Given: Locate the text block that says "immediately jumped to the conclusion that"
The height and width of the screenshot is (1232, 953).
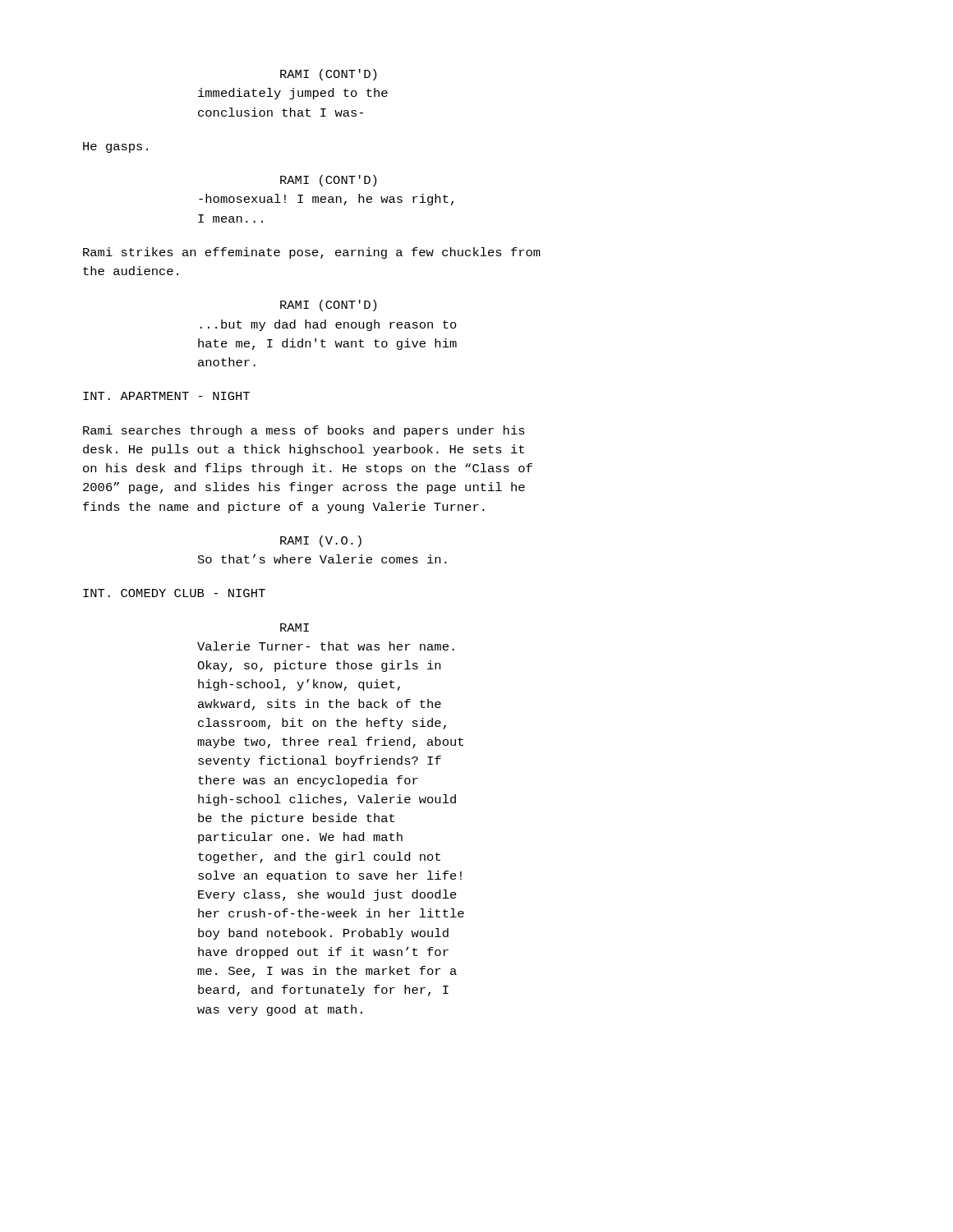Looking at the screenshot, I should click(293, 103).
